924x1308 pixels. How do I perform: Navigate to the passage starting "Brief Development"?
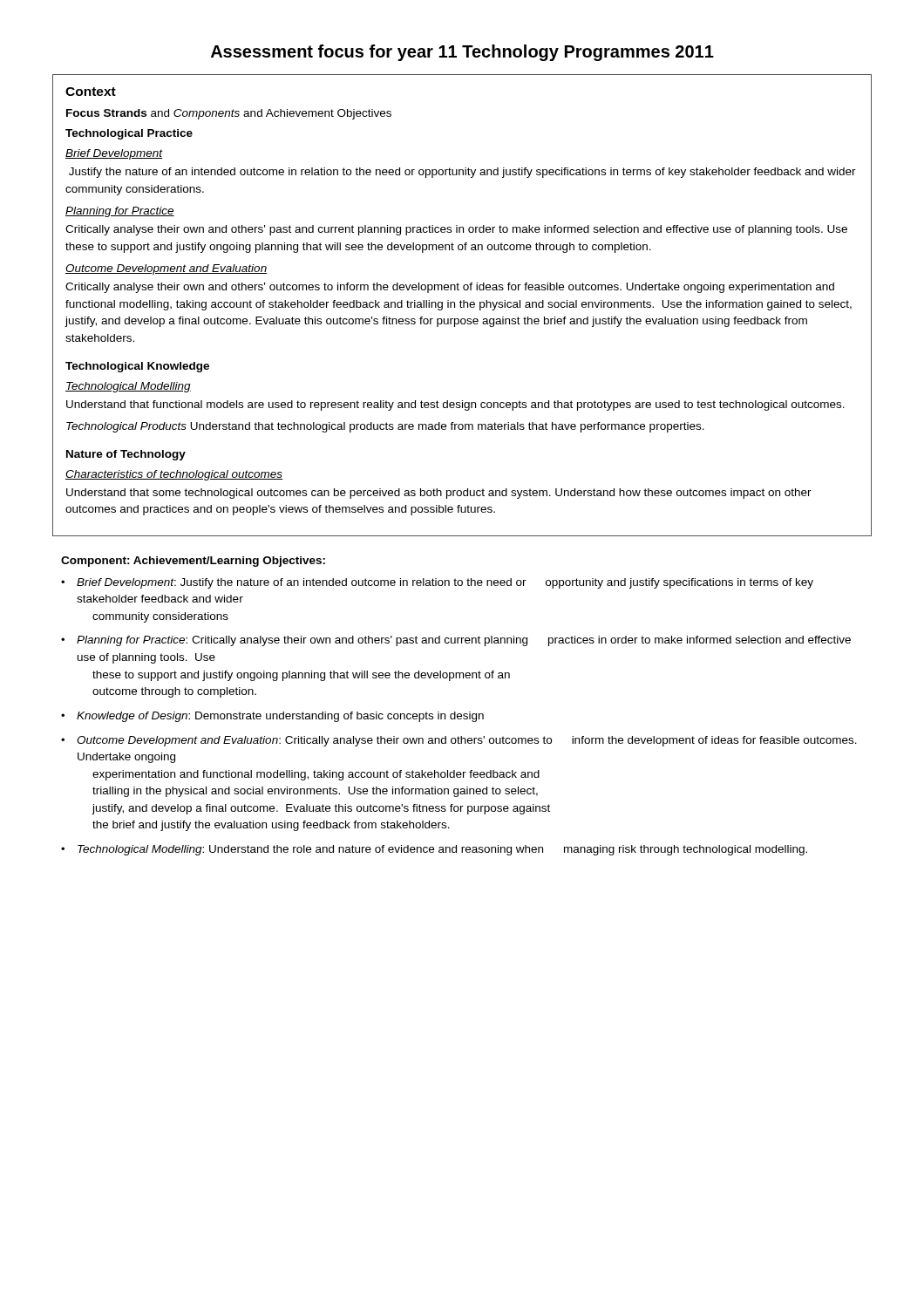coord(114,153)
